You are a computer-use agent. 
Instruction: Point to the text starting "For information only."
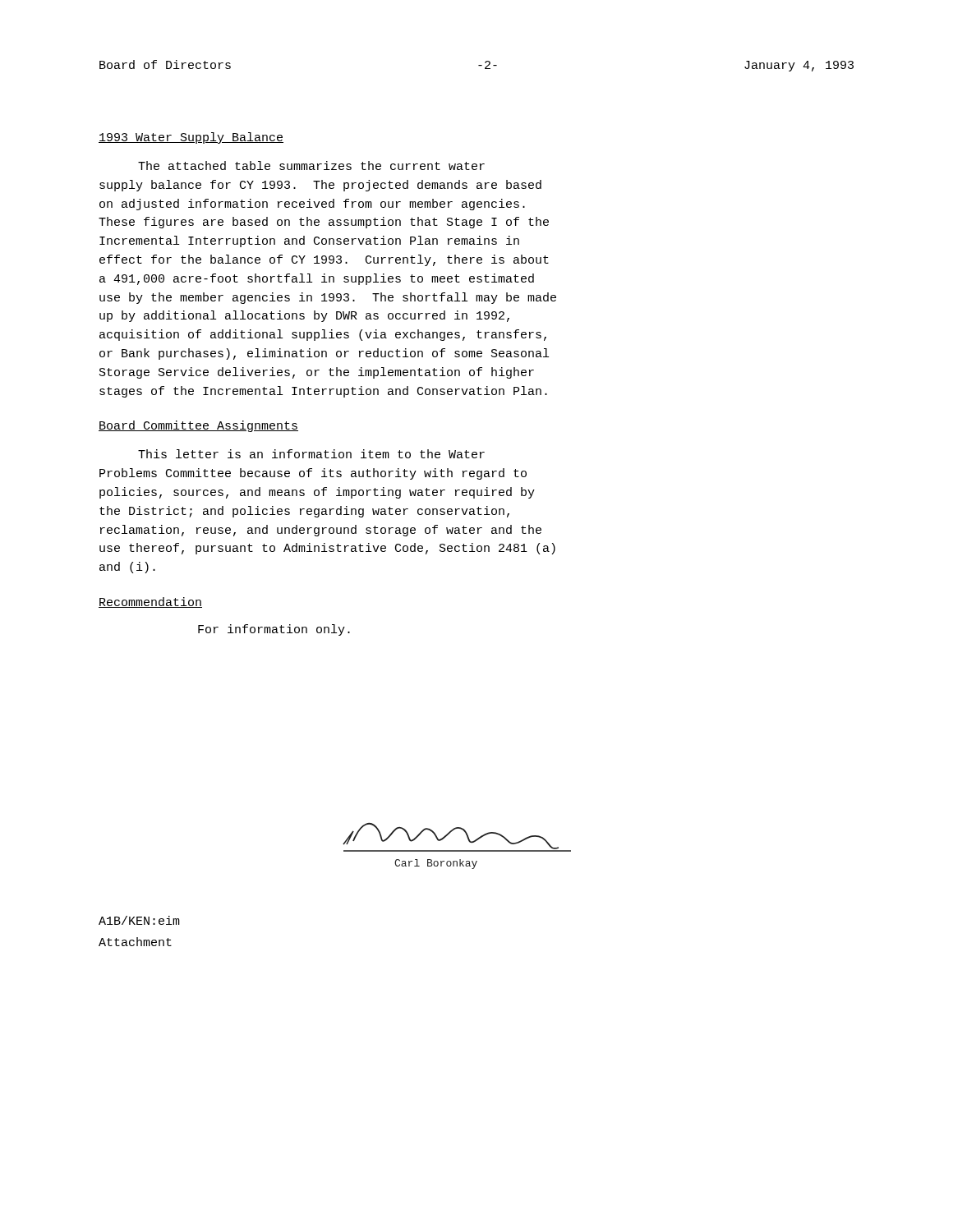(275, 630)
